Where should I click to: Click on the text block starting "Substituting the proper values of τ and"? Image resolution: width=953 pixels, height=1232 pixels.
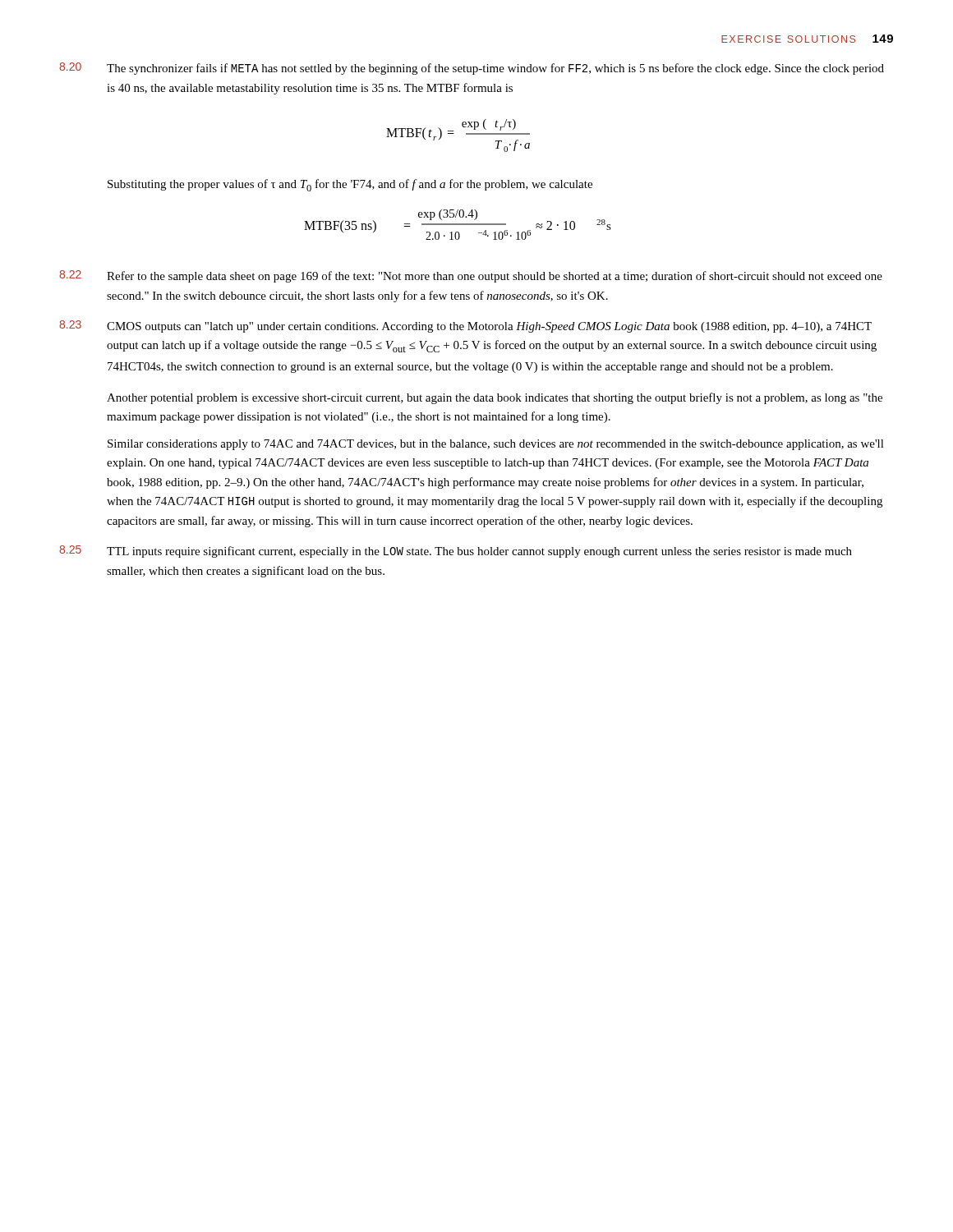pyautogui.click(x=350, y=186)
